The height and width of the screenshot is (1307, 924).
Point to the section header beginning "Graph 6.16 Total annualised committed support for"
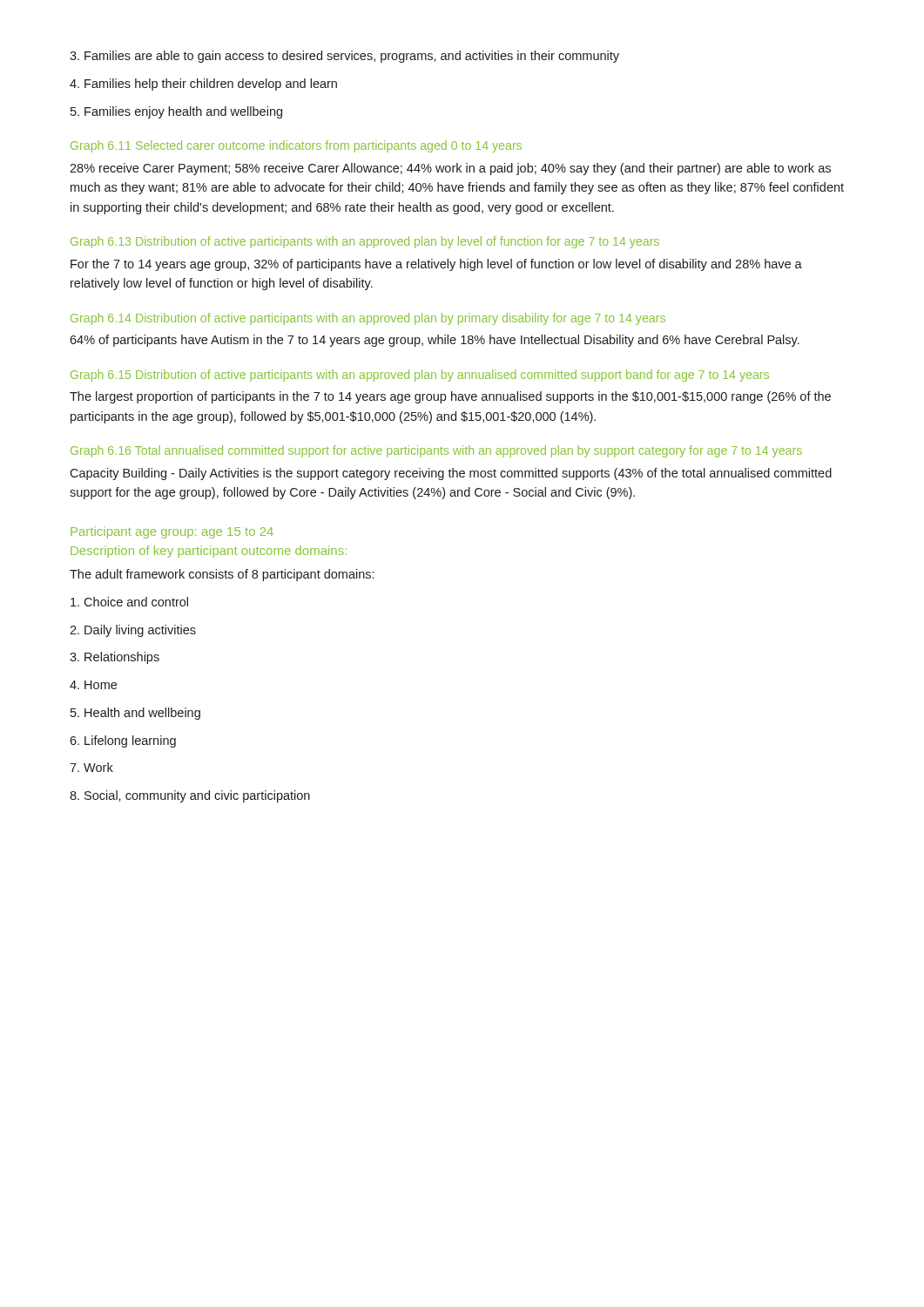(436, 451)
